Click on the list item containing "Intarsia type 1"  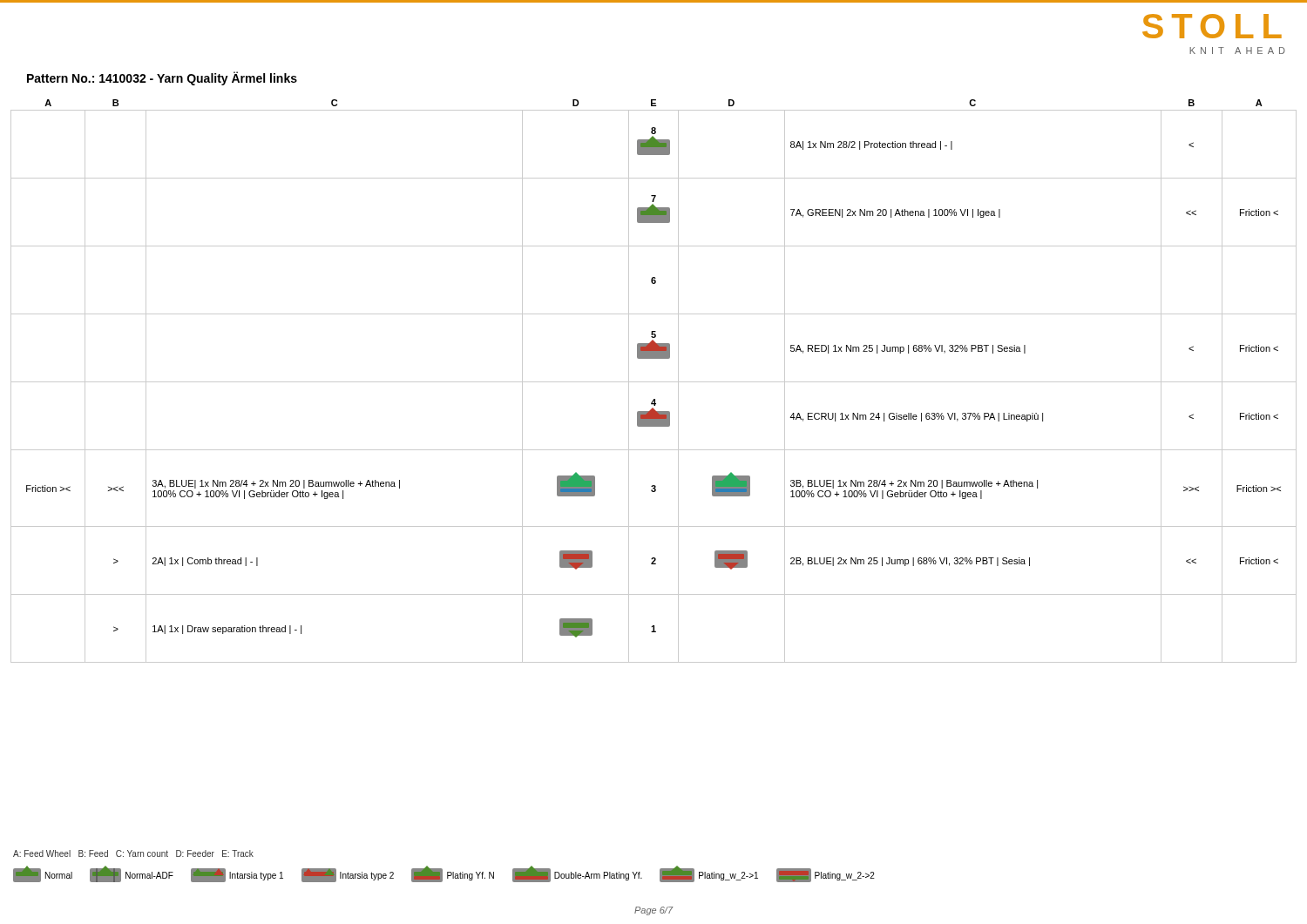[237, 875]
